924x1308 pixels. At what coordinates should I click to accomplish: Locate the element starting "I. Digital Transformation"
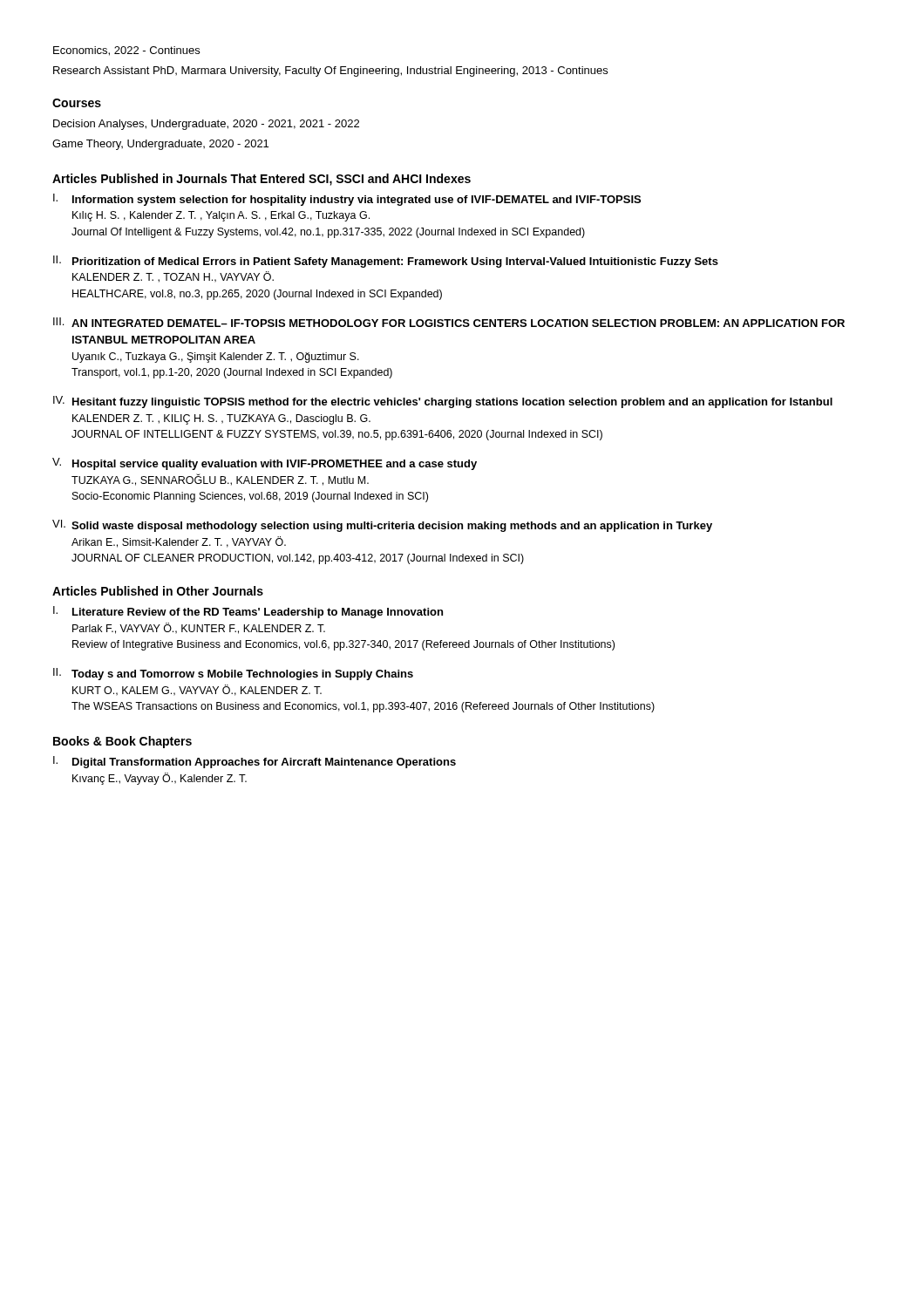tap(462, 770)
